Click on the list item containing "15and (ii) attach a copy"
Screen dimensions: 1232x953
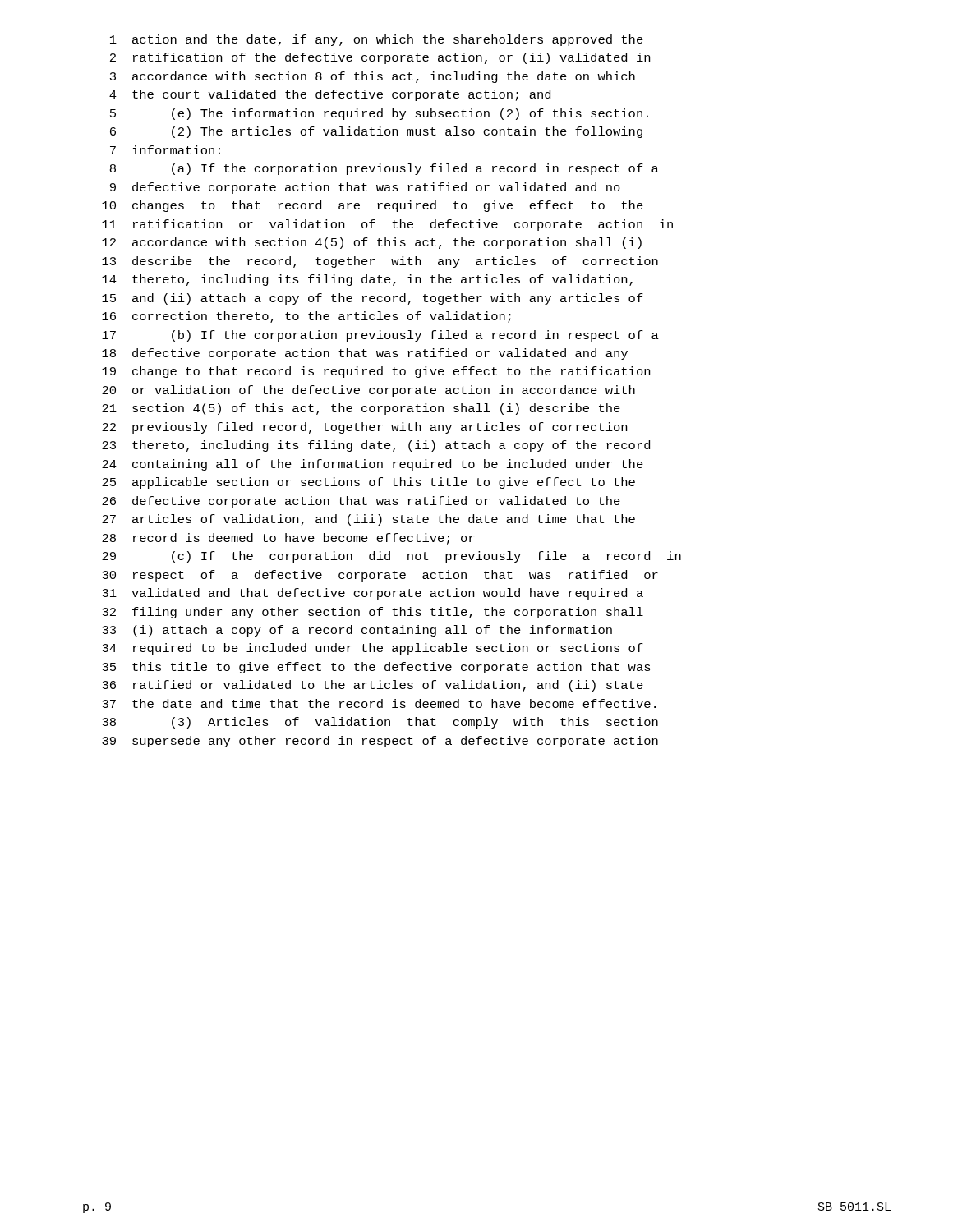coord(363,299)
